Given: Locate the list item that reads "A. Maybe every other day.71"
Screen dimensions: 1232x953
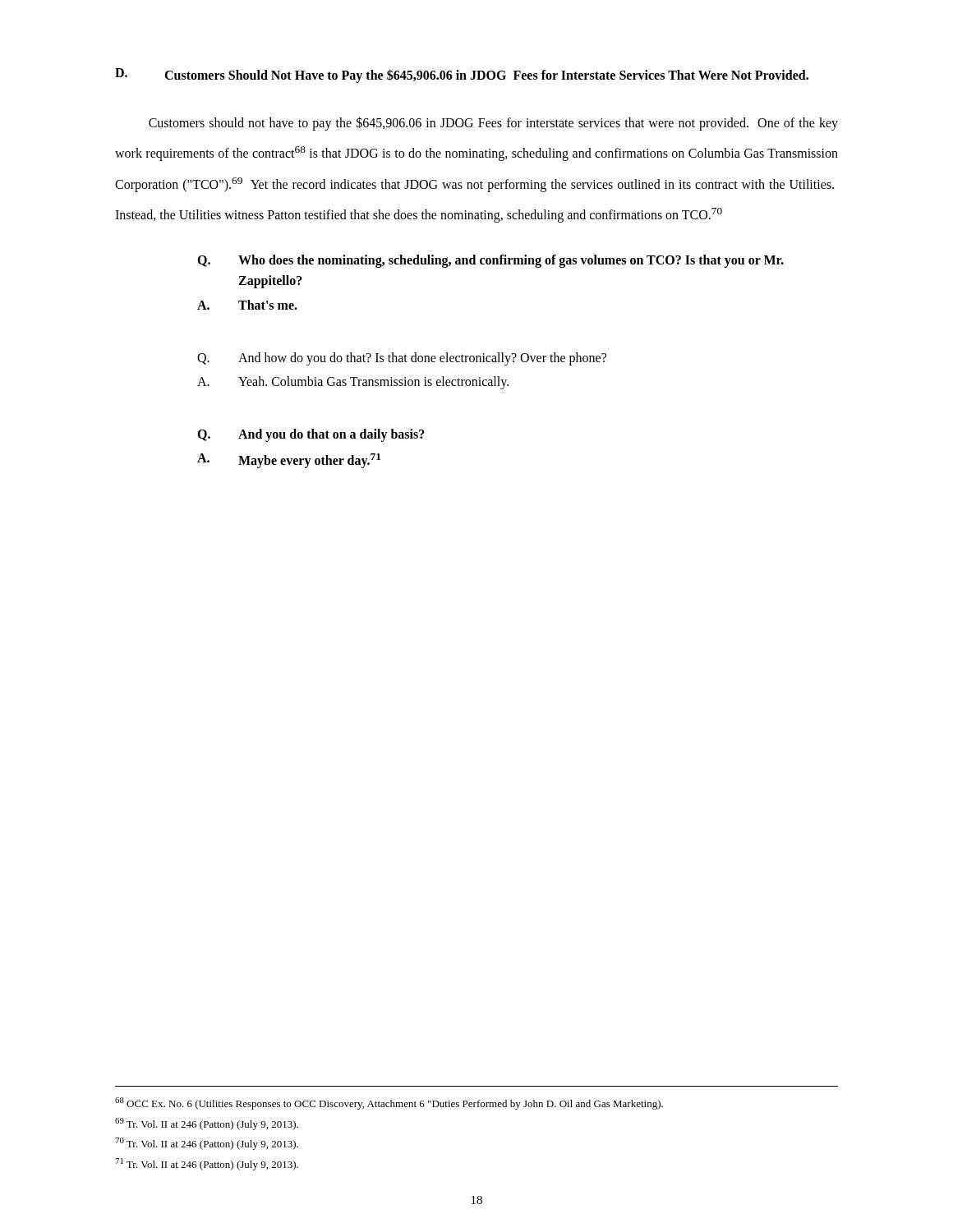Looking at the screenshot, I should pyautogui.click(x=289, y=461).
